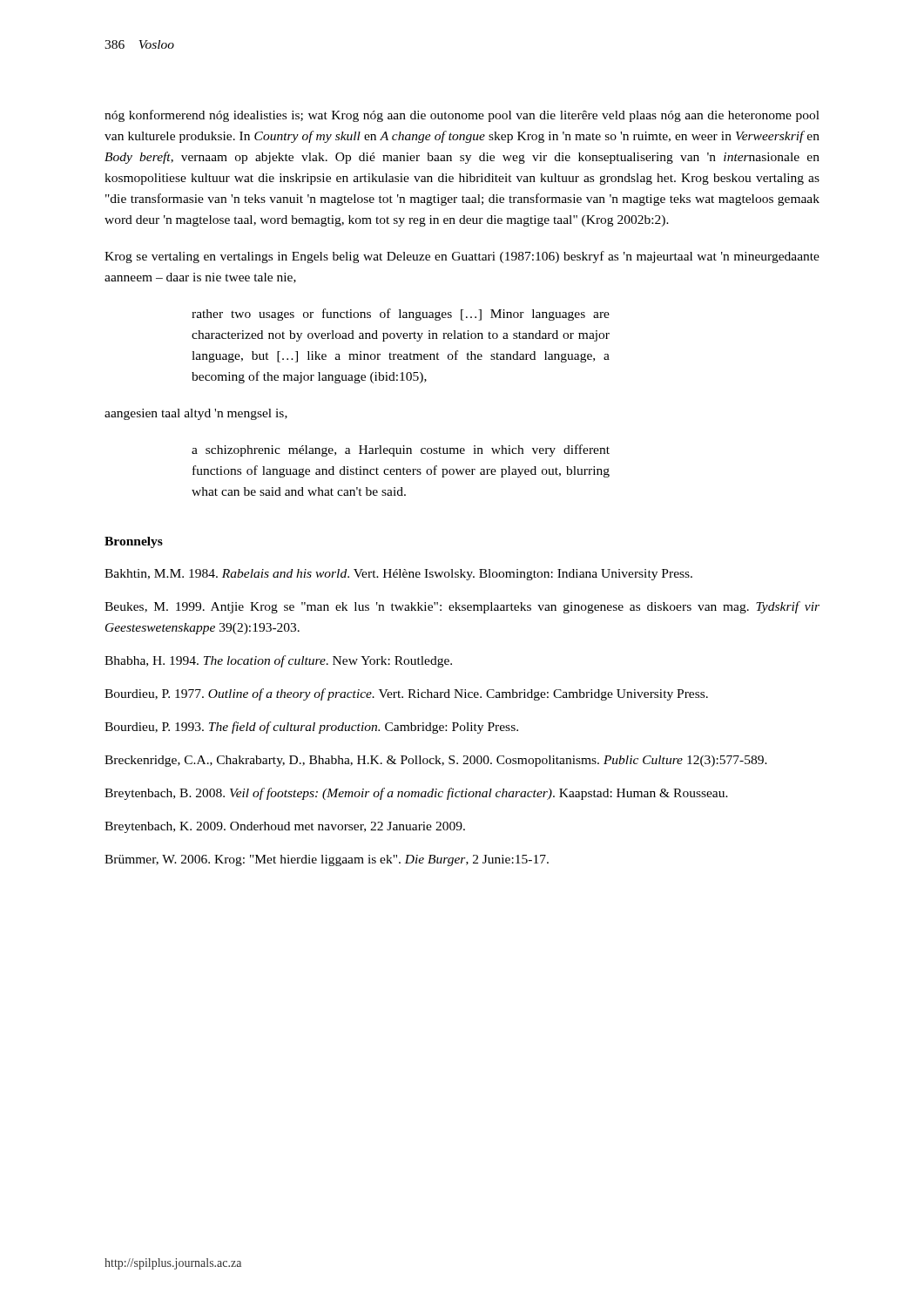Click on the text block starting "a schizophrenic mélange,"
Screen dimensions: 1307x924
[401, 470]
